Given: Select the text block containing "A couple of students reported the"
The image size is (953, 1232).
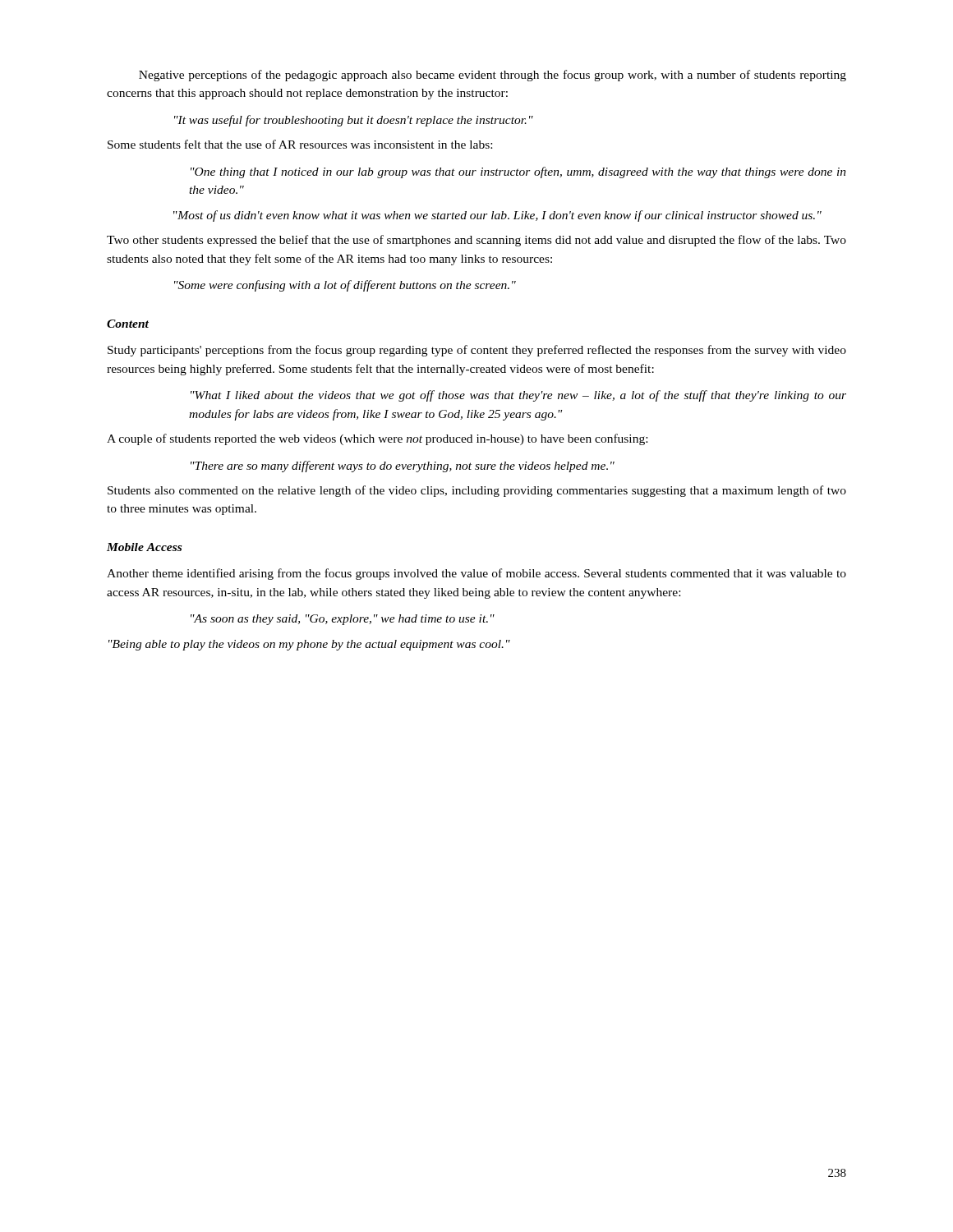Looking at the screenshot, I should coord(476,439).
